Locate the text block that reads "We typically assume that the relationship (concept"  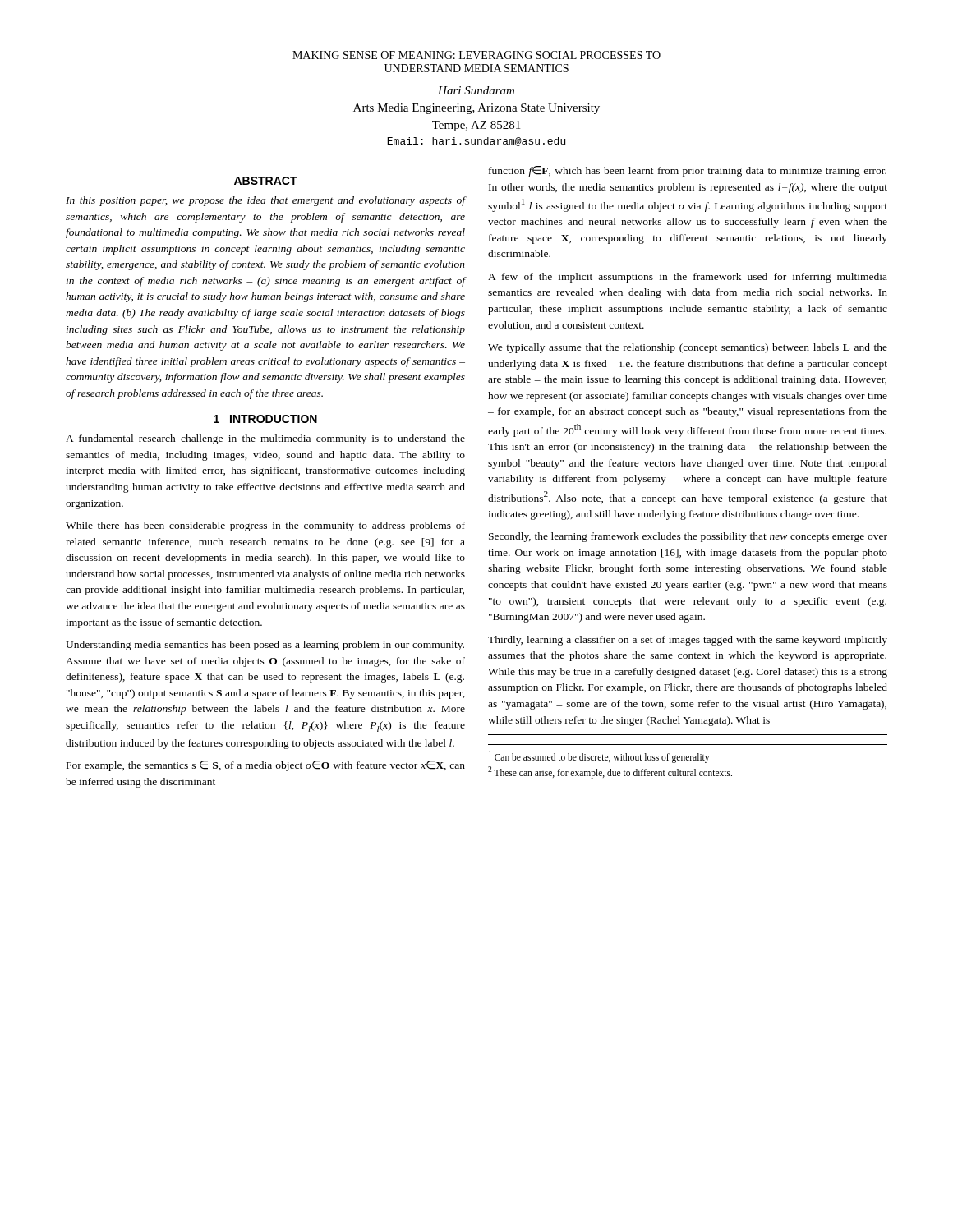(688, 430)
